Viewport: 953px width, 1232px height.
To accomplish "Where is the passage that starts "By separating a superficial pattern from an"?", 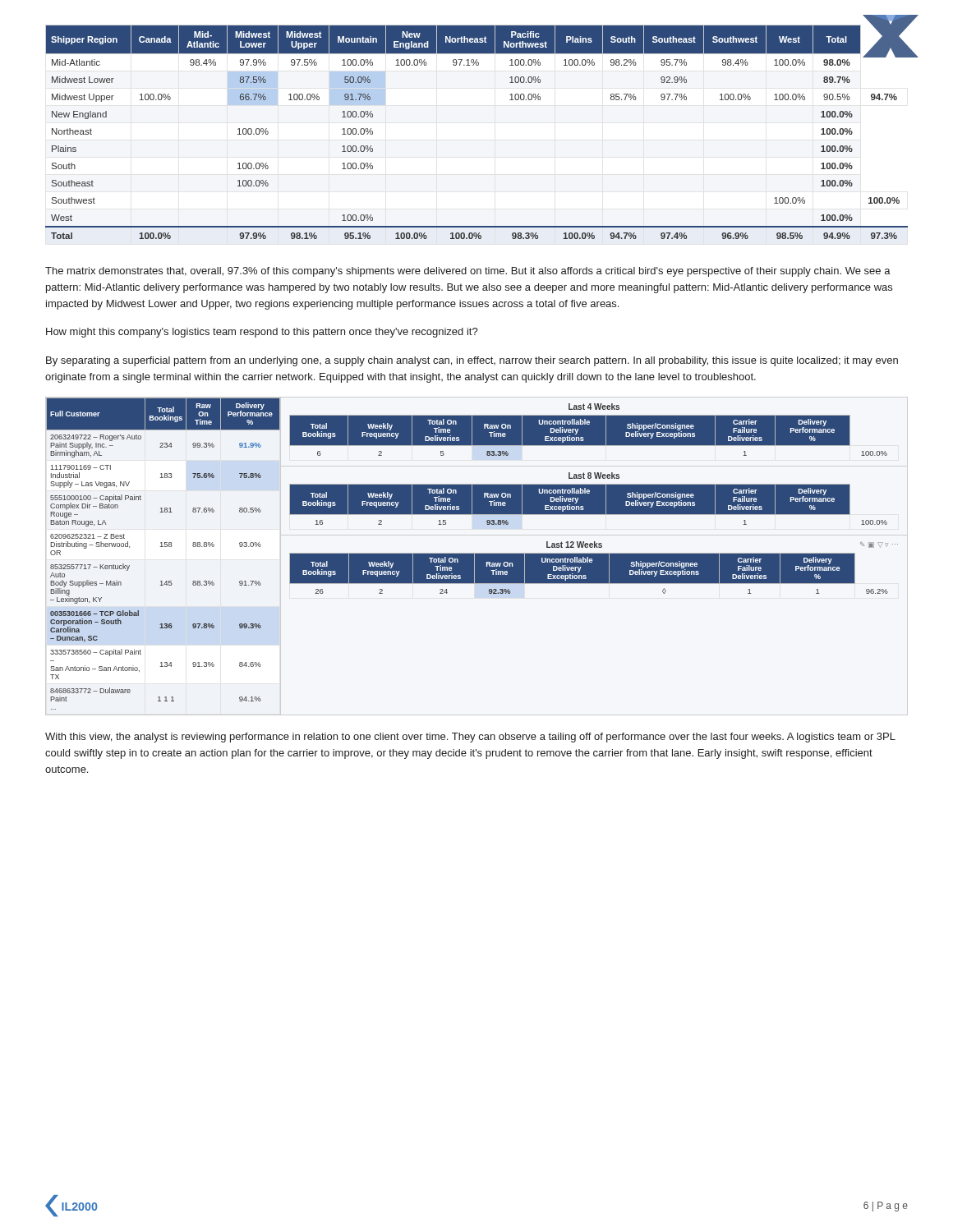I will (x=472, y=368).
